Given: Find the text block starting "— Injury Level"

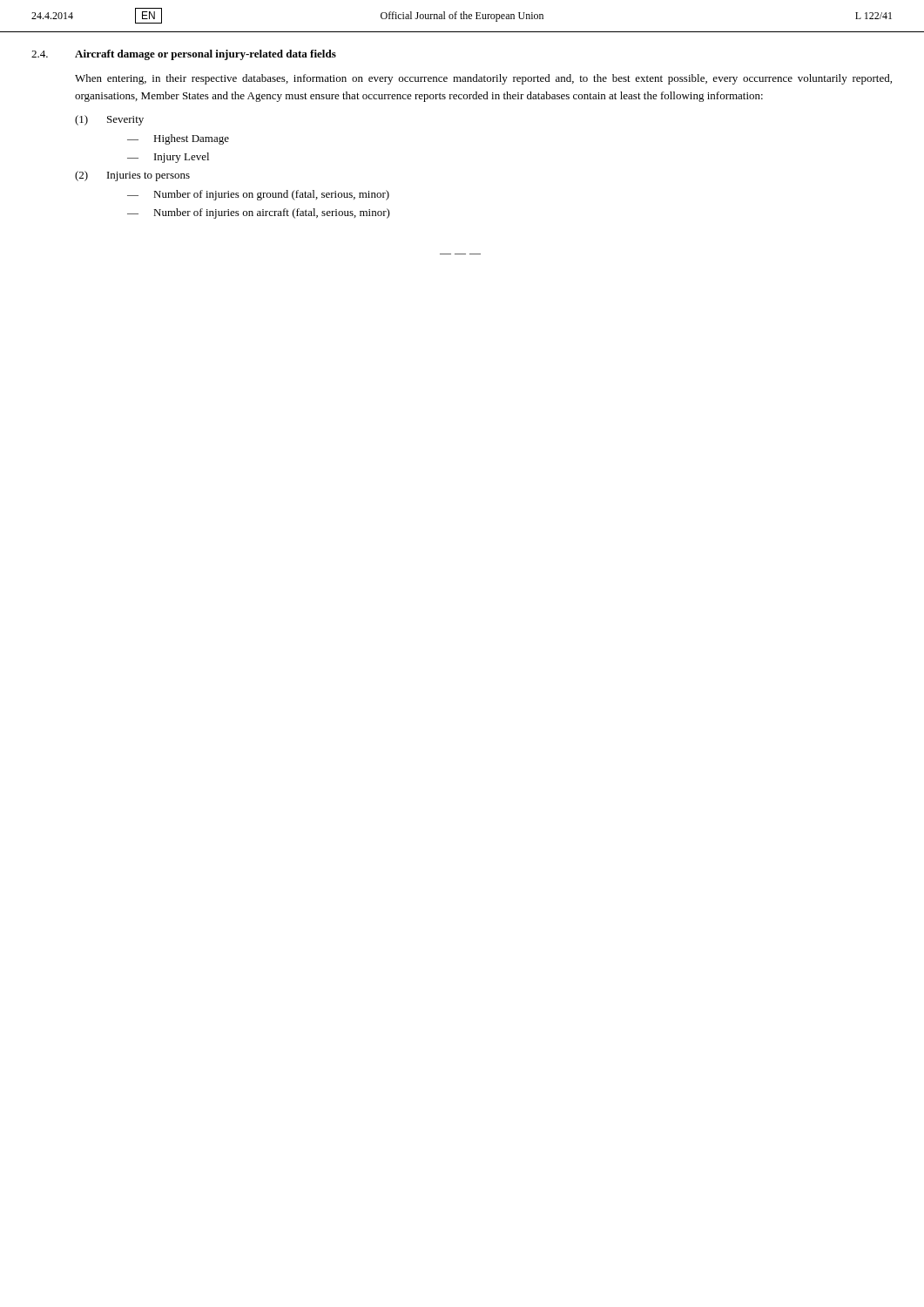Looking at the screenshot, I should [168, 157].
